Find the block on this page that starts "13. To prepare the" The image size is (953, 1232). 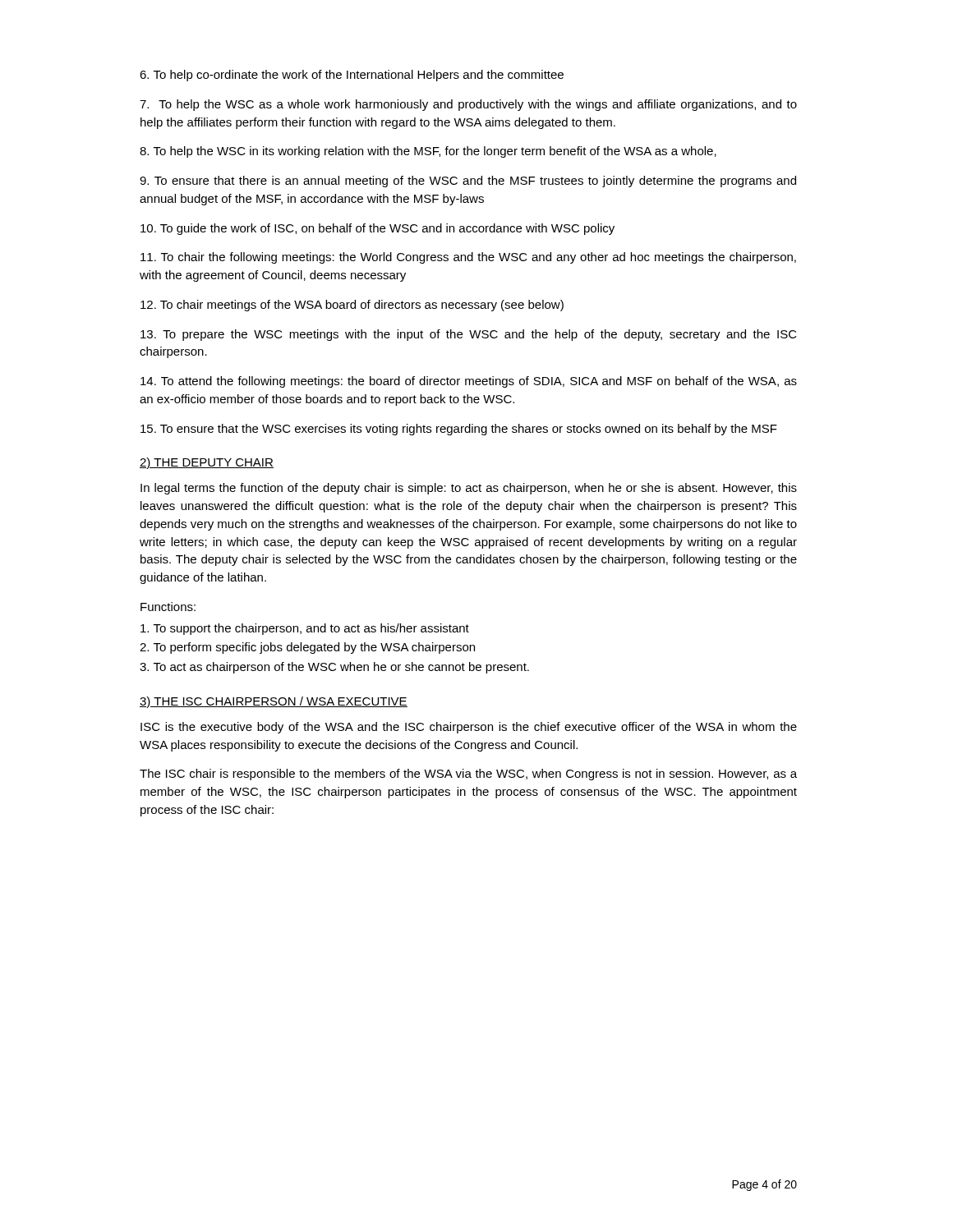coord(468,342)
